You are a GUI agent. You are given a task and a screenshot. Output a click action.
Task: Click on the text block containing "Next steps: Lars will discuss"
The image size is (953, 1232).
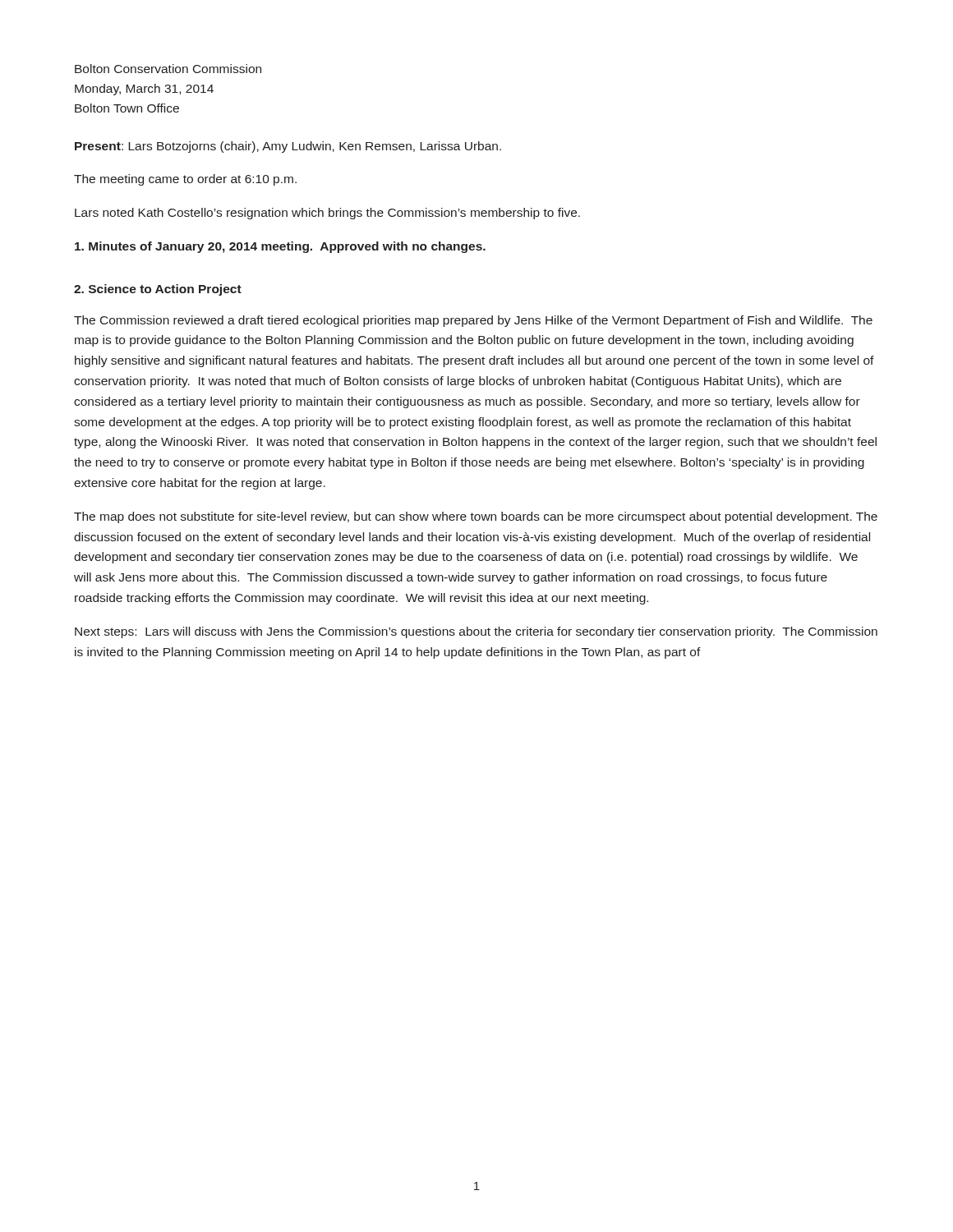[476, 641]
